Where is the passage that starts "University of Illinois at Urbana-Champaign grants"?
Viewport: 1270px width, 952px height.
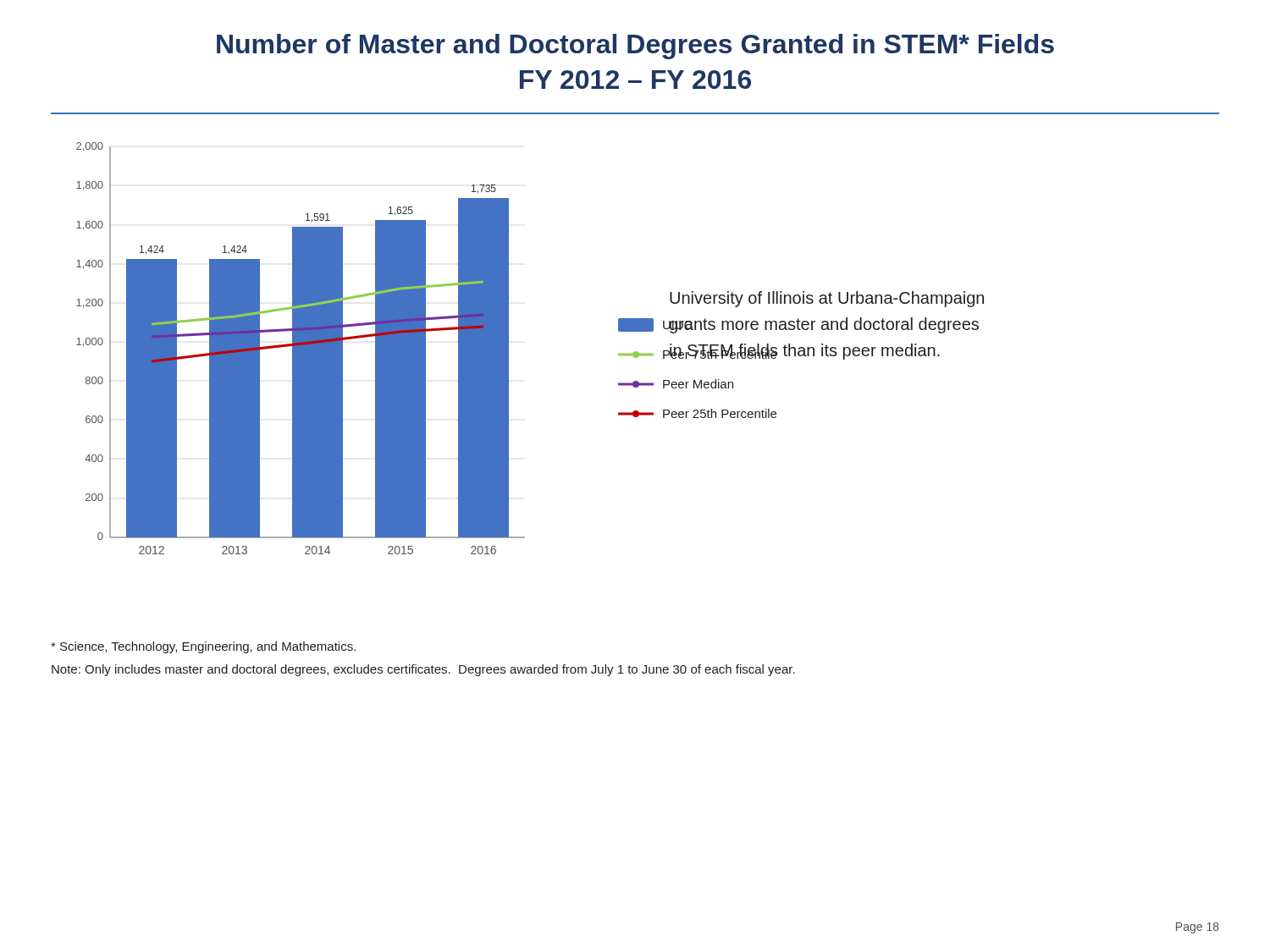tap(827, 324)
